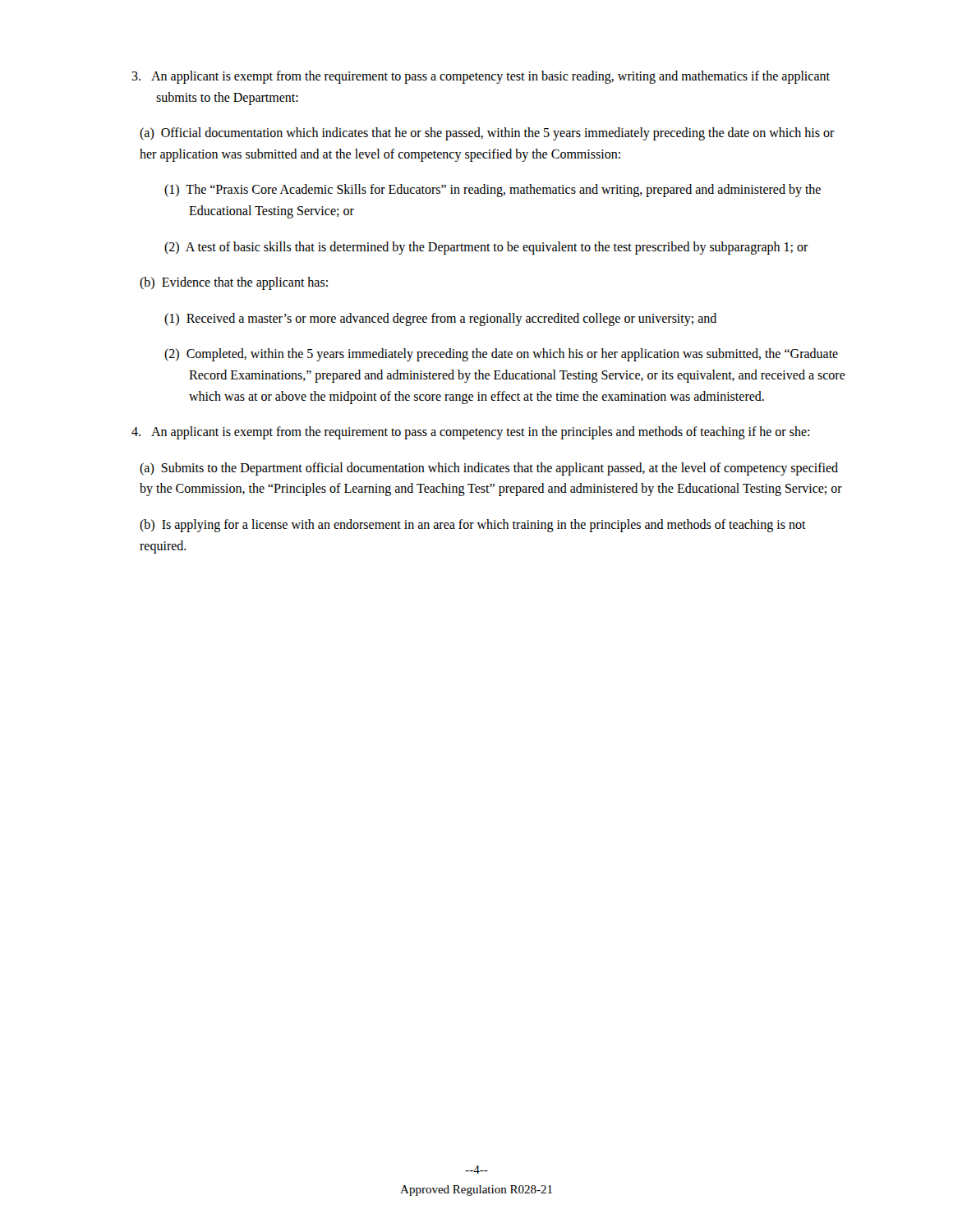Where is the passage that starts "(b) Is applying for a license with"?
Viewport: 953px width, 1232px height.
pyautogui.click(x=473, y=535)
